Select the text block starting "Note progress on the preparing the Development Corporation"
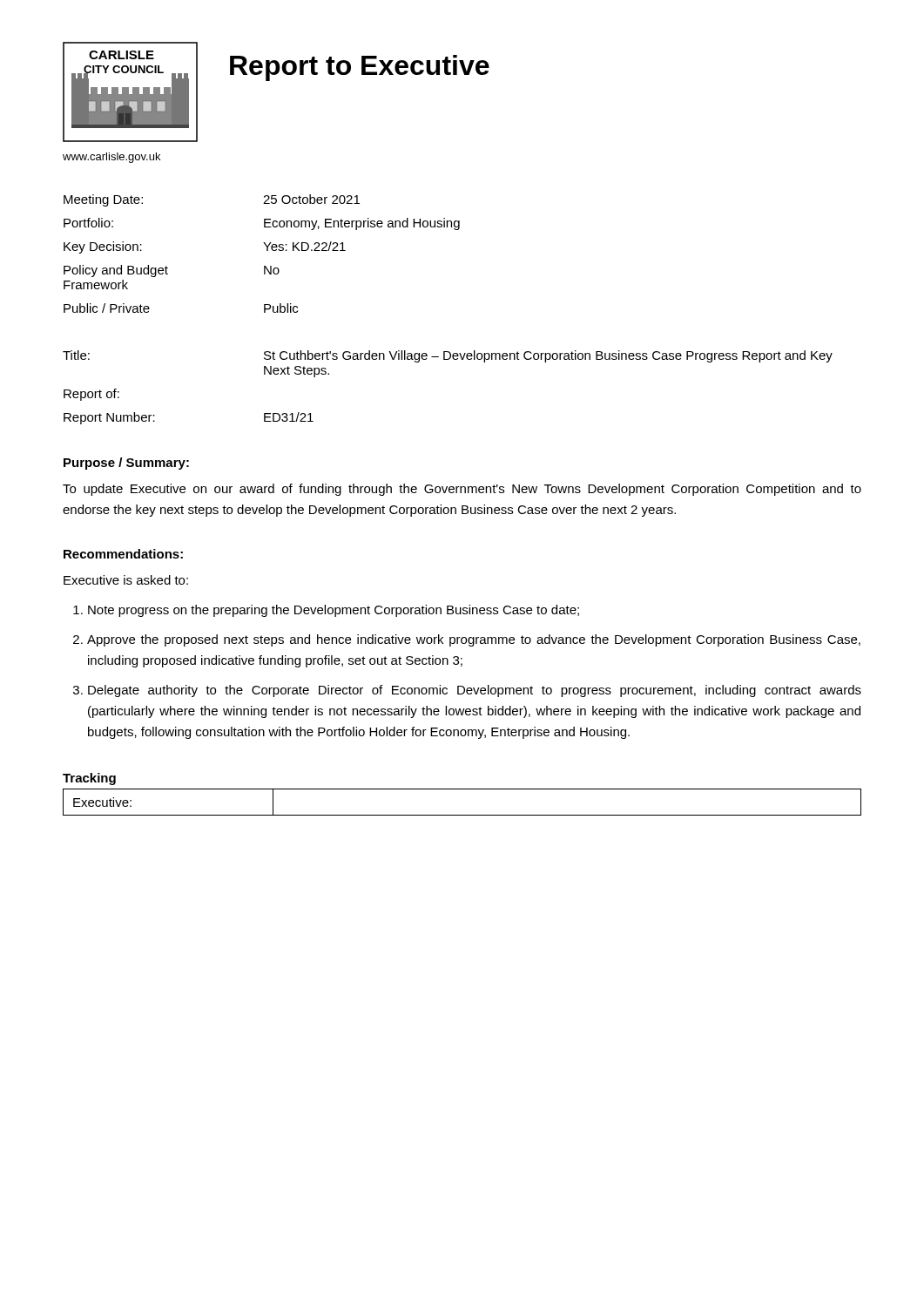 [x=334, y=610]
